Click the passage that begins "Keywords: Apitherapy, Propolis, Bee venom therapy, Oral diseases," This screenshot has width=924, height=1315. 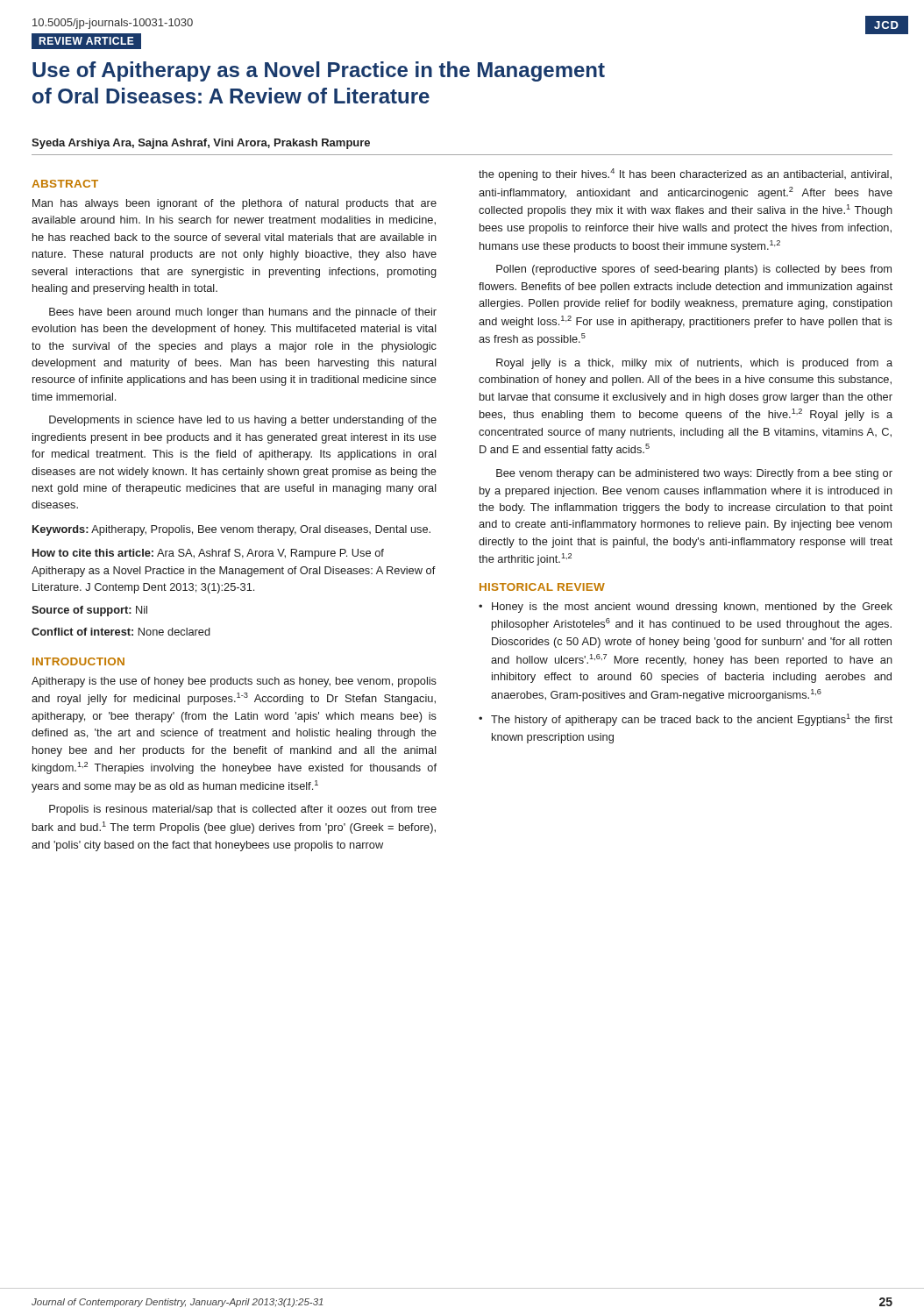click(232, 529)
